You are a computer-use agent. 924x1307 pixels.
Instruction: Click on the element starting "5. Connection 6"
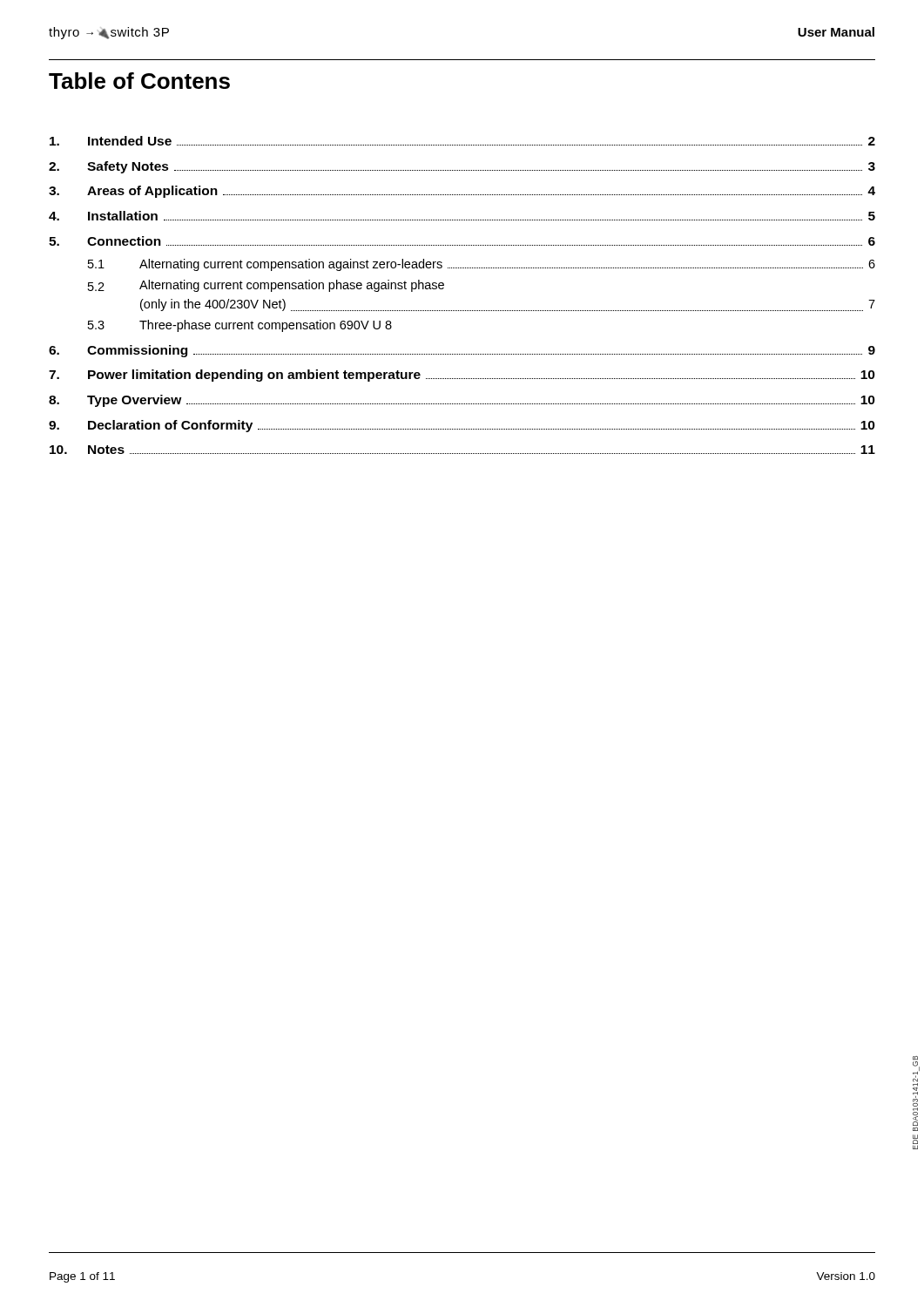click(462, 241)
